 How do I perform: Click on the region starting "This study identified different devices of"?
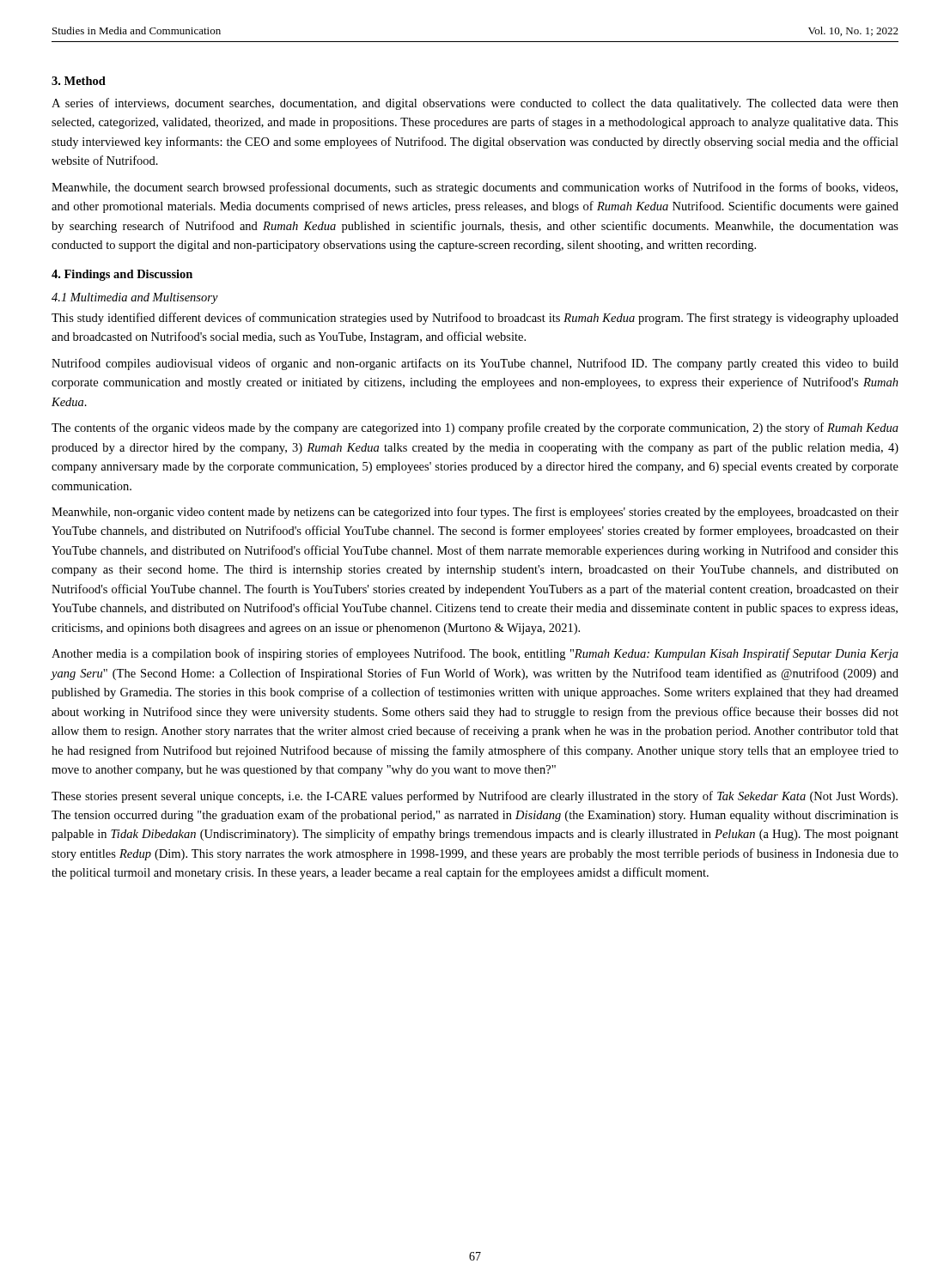click(x=475, y=327)
